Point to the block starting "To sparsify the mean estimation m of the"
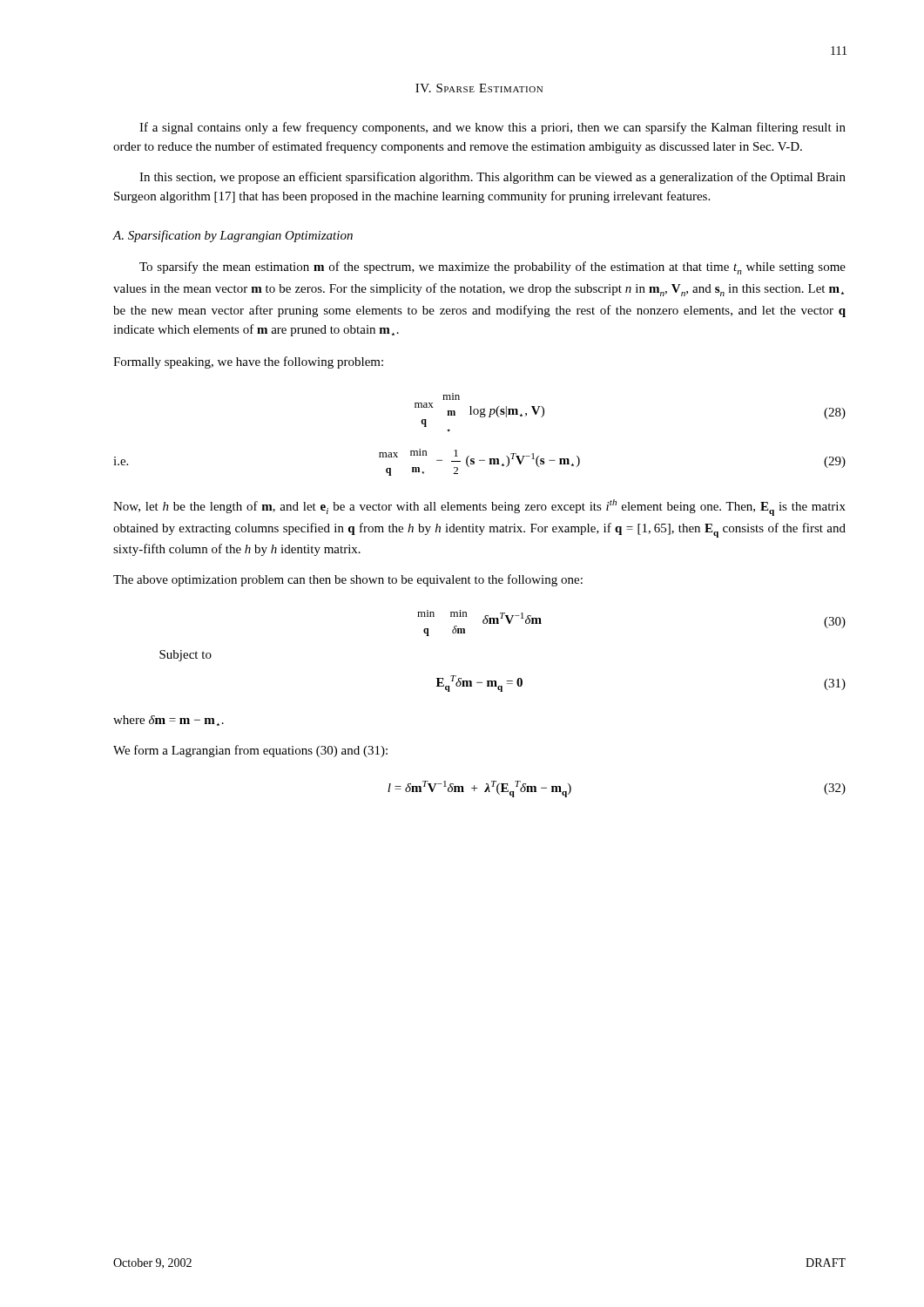924x1307 pixels. (x=479, y=299)
